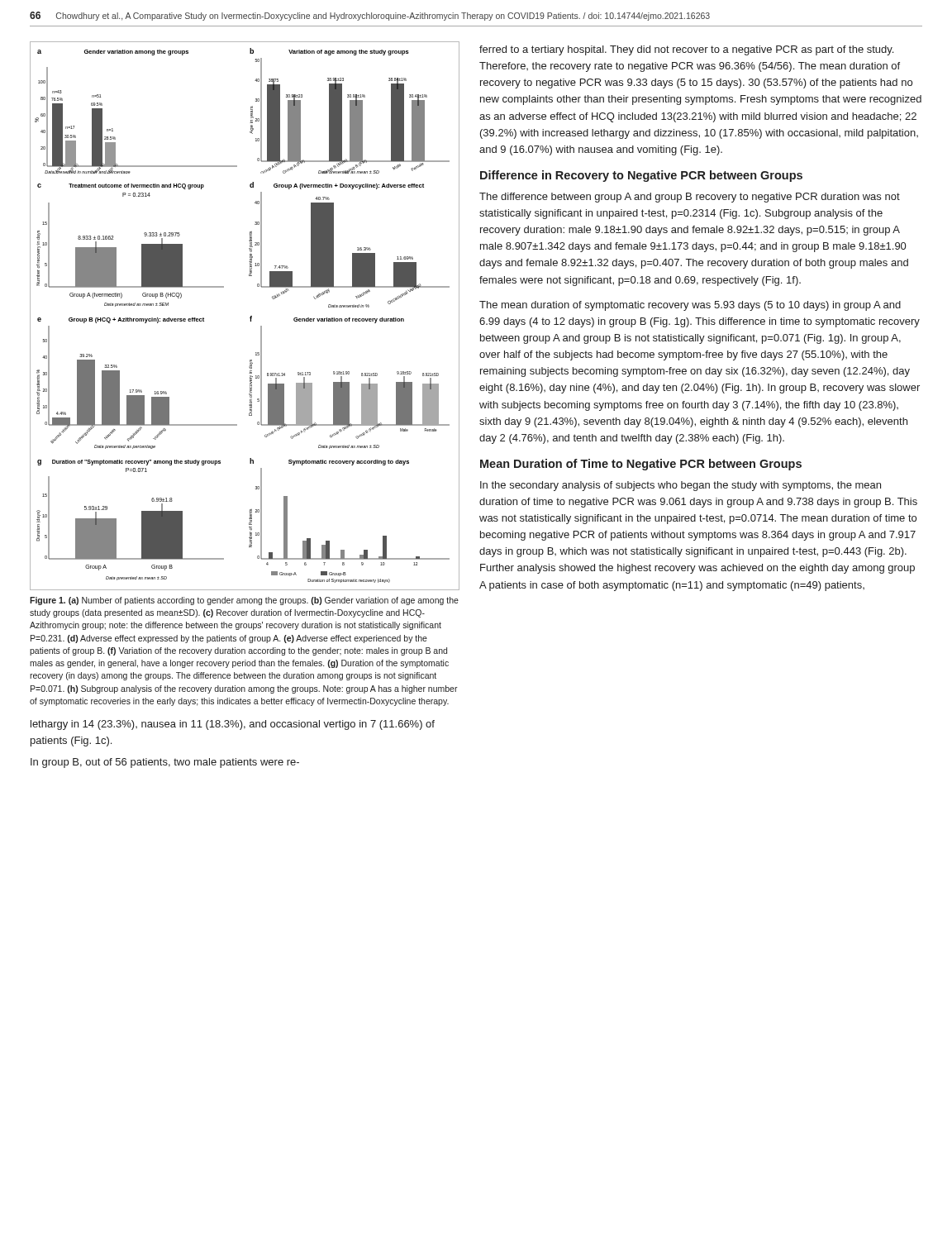
Task: Point to the block beginning "lethargy in 14 (23.3%), nausea in 11"
Action: coord(232,732)
